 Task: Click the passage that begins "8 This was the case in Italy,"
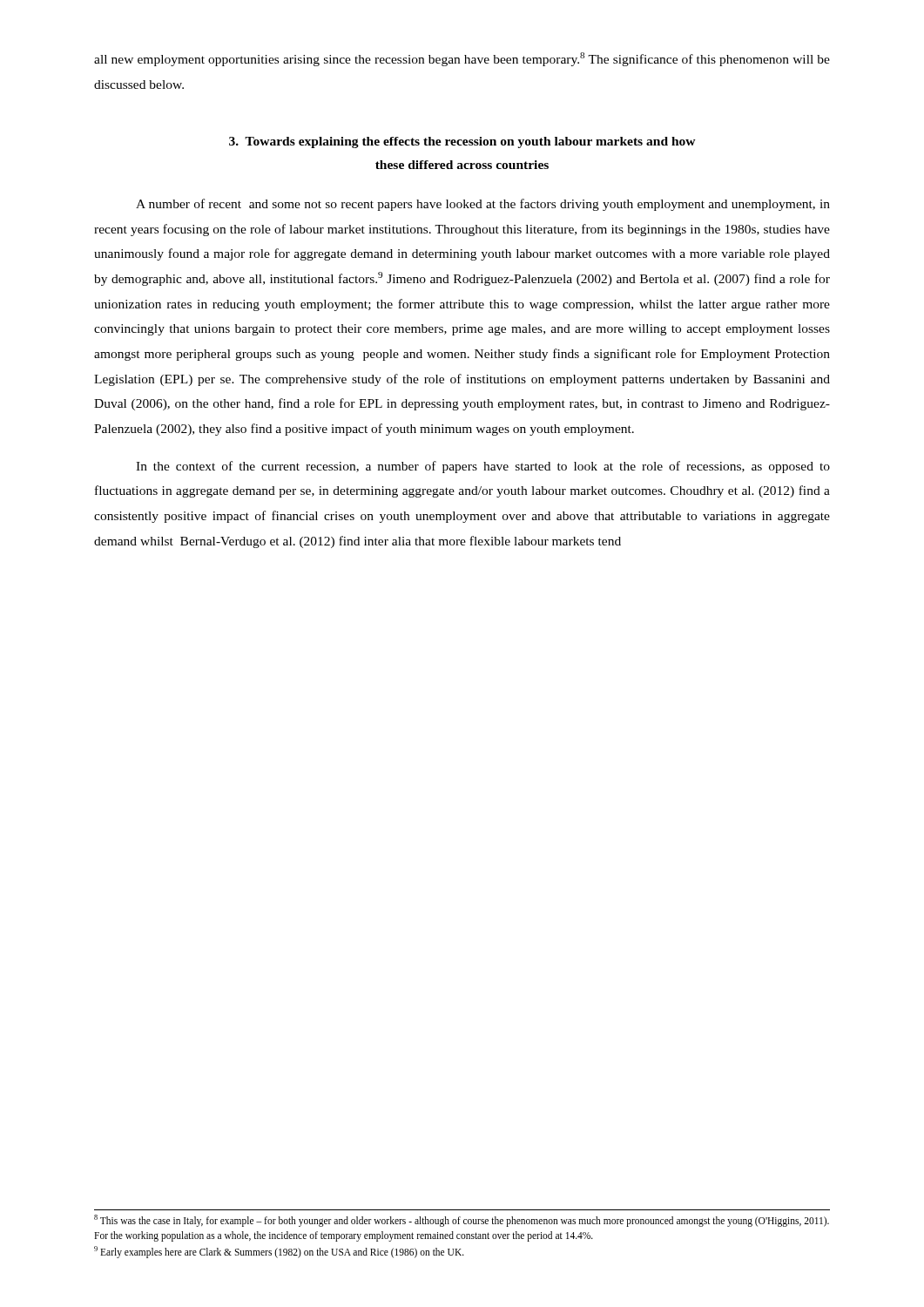tap(462, 1227)
